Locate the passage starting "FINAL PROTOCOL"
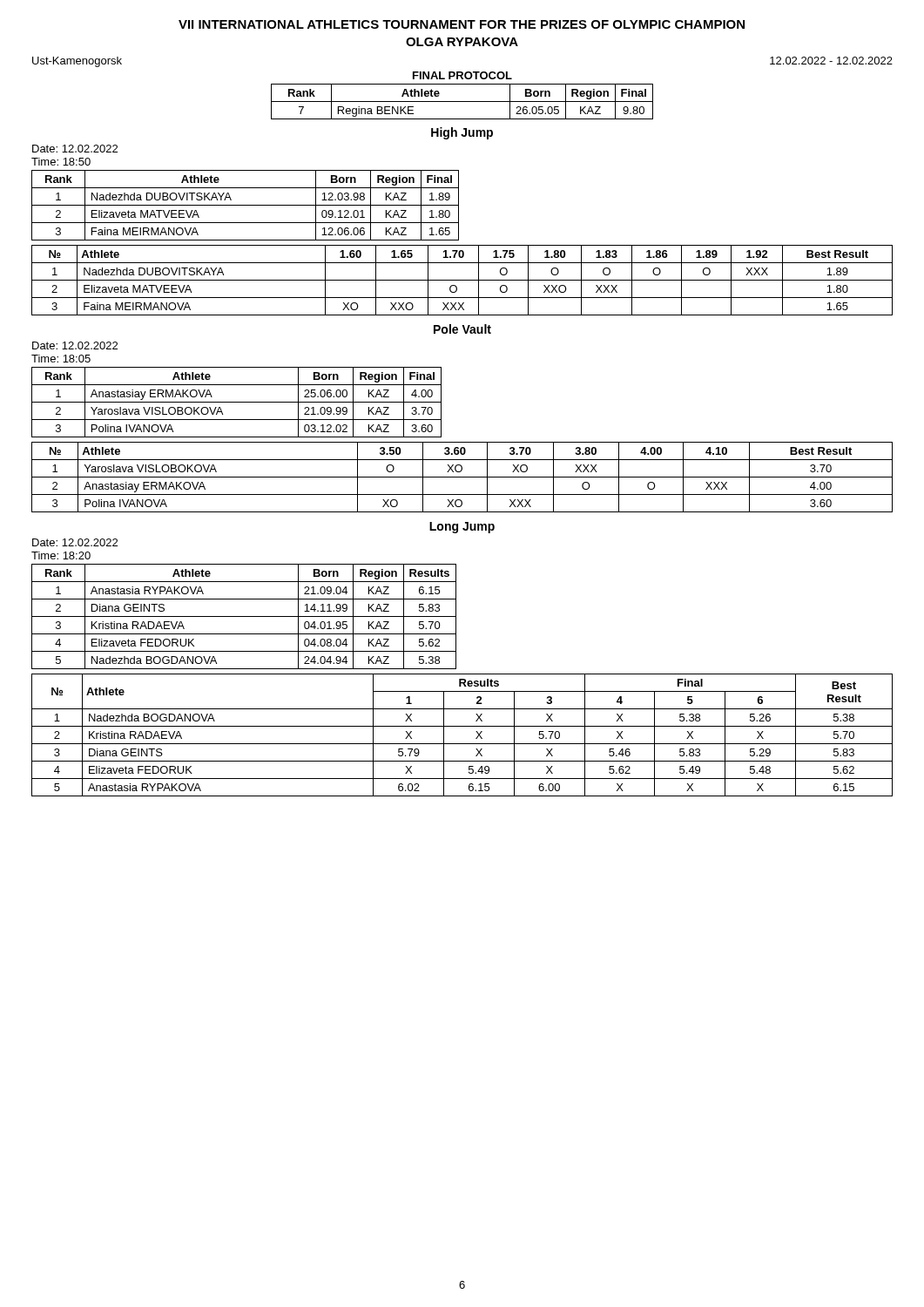924x1307 pixels. [462, 75]
